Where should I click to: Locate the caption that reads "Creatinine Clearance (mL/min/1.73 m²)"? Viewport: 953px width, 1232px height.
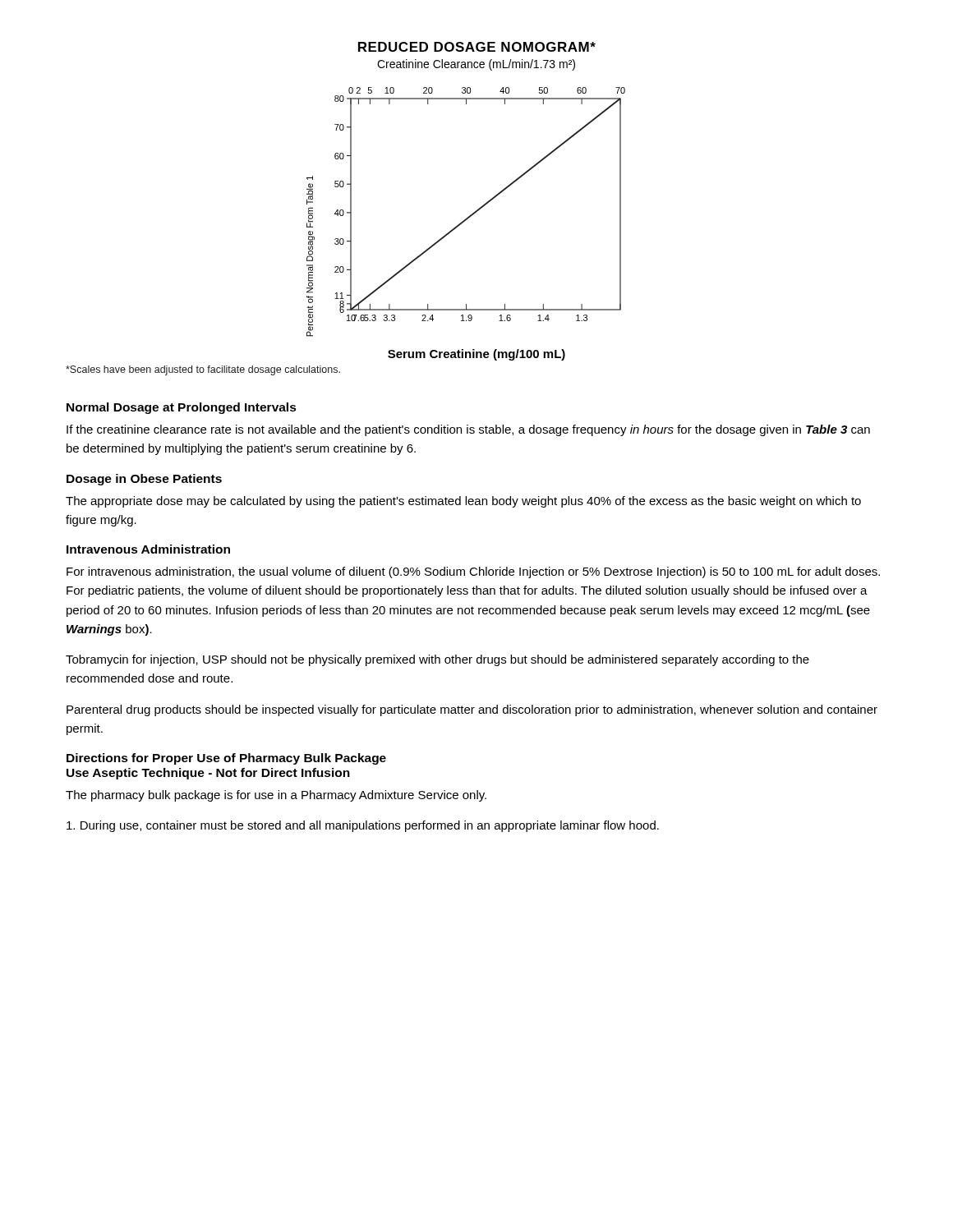(x=476, y=64)
